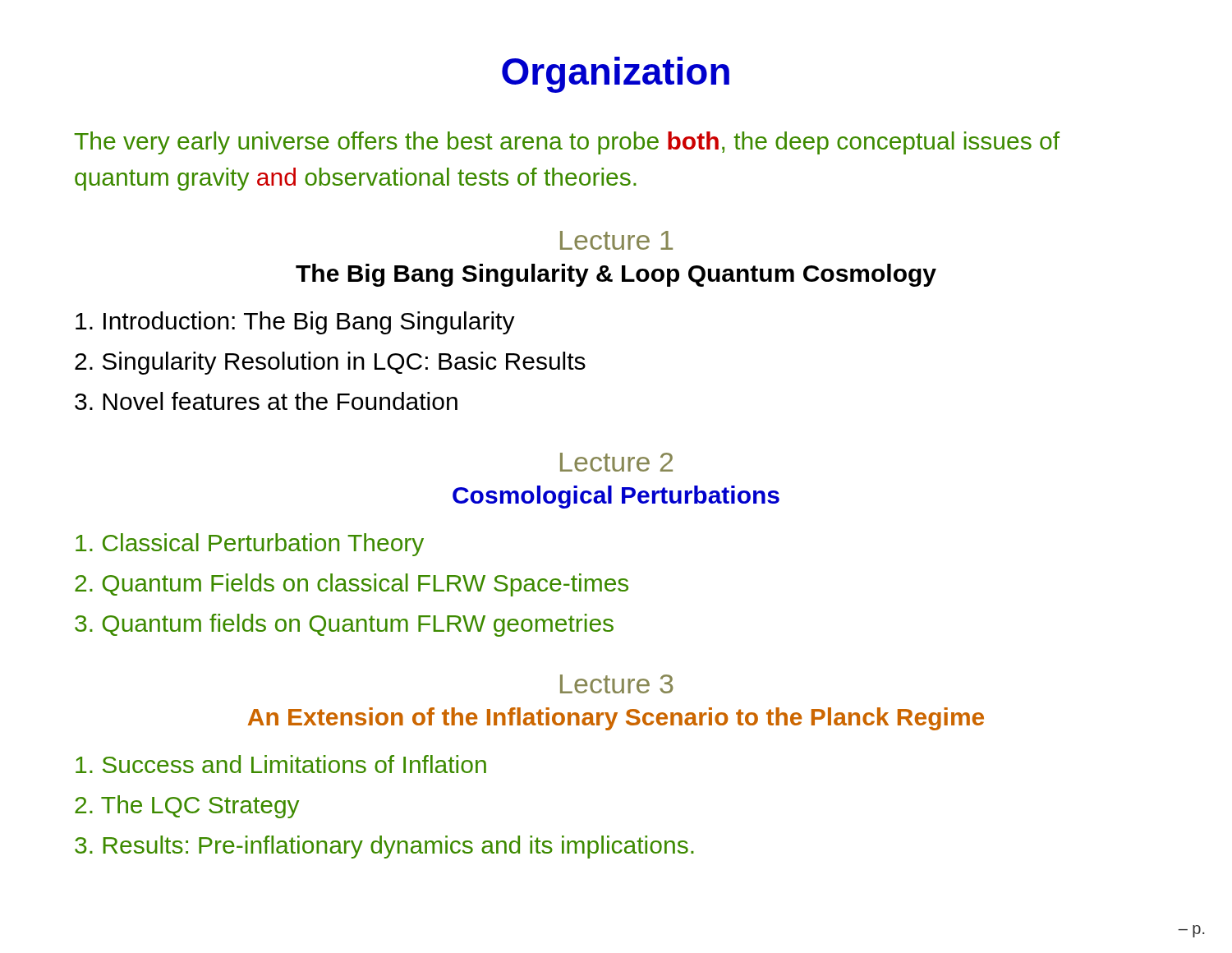Click on the list item containing "3. Results: Pre-inflationary dynamics and its implications."
The width and height of the screenshot is (1232, 953).
click(x=385, y=845)
